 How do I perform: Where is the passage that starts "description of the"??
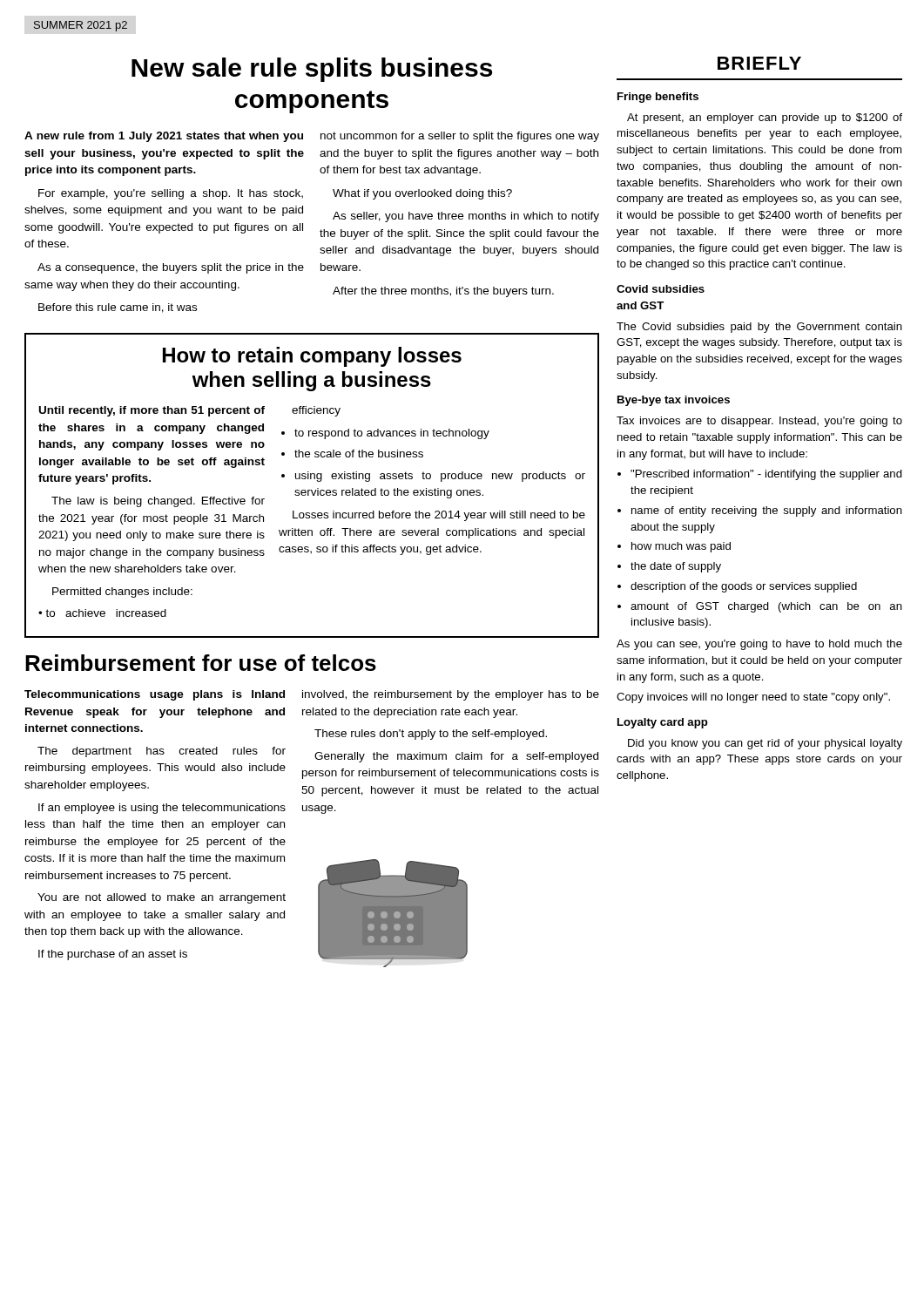tap(744, 586)
